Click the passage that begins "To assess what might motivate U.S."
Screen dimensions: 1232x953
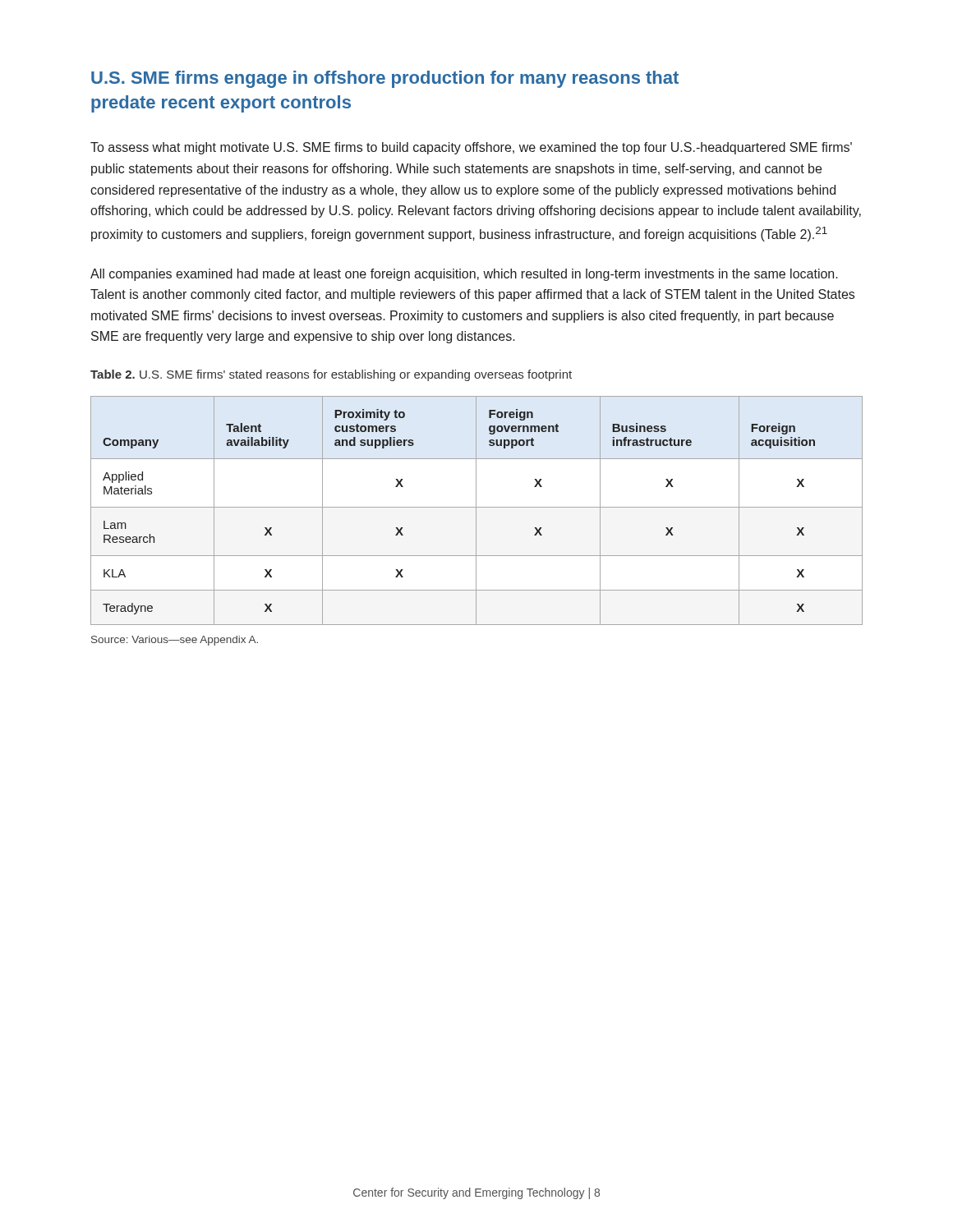tap(476, 191)
